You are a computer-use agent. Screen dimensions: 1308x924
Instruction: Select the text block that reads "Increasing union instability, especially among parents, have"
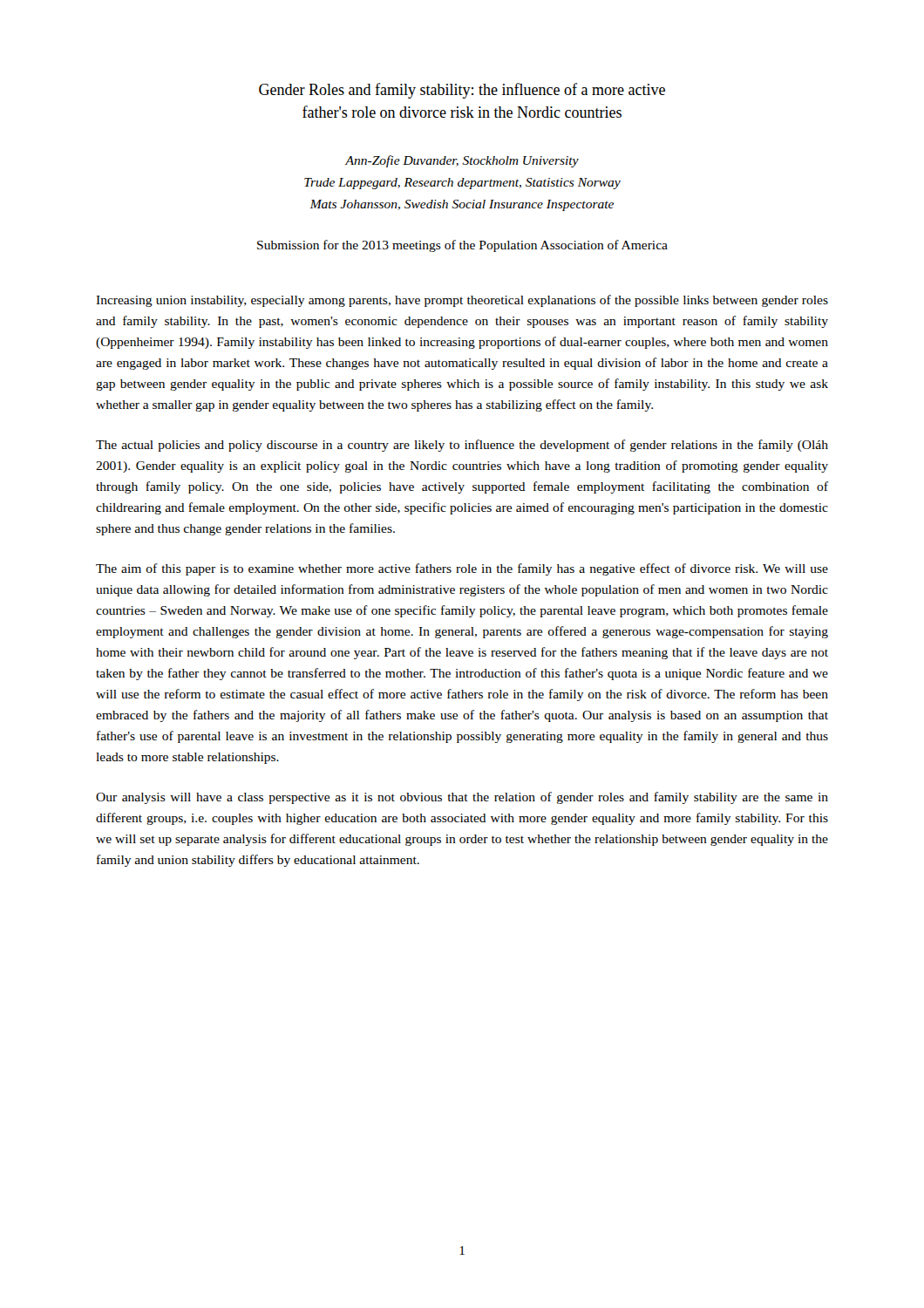click(x=462, y=352)
